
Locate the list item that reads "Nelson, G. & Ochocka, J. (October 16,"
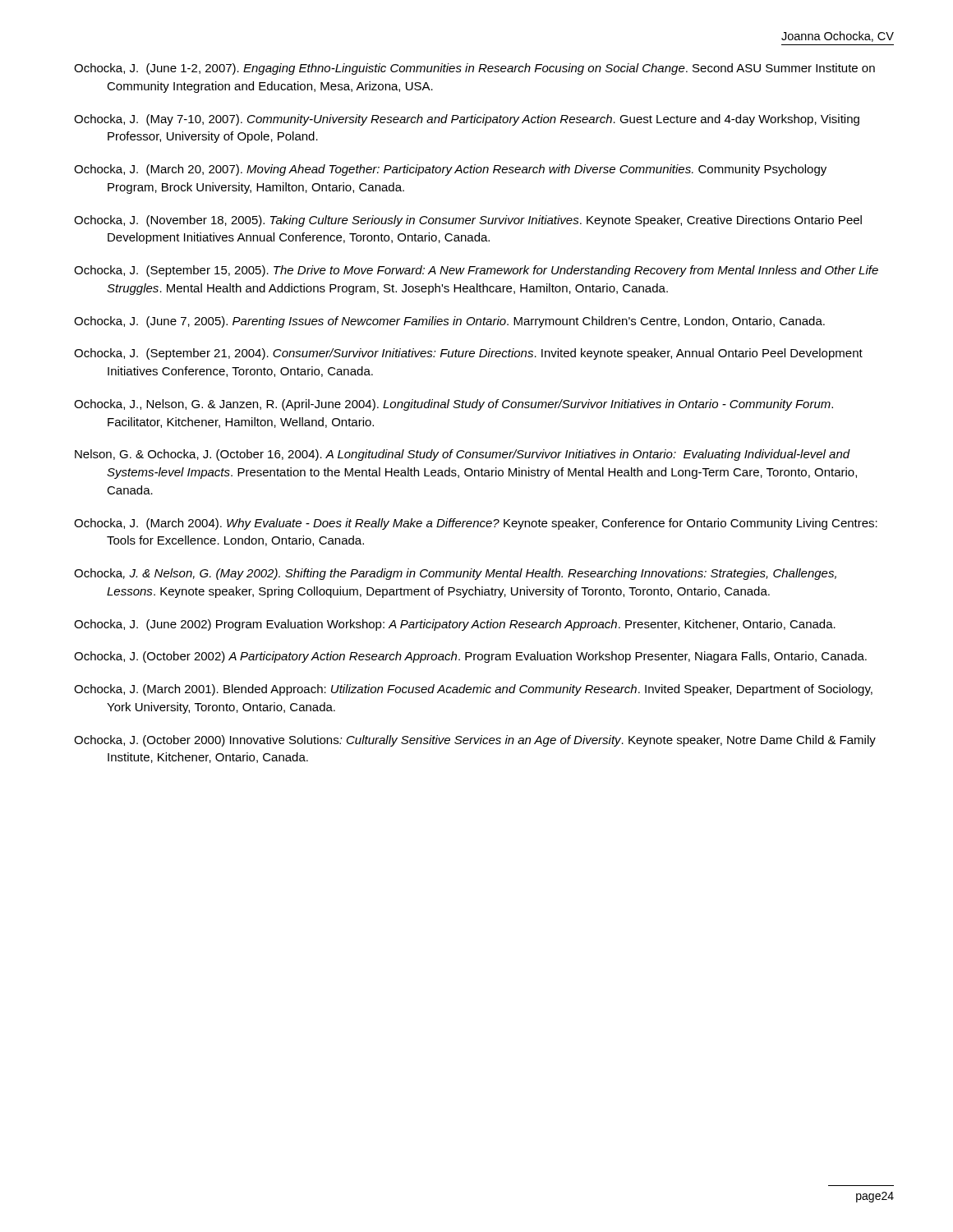pos(466,472)
